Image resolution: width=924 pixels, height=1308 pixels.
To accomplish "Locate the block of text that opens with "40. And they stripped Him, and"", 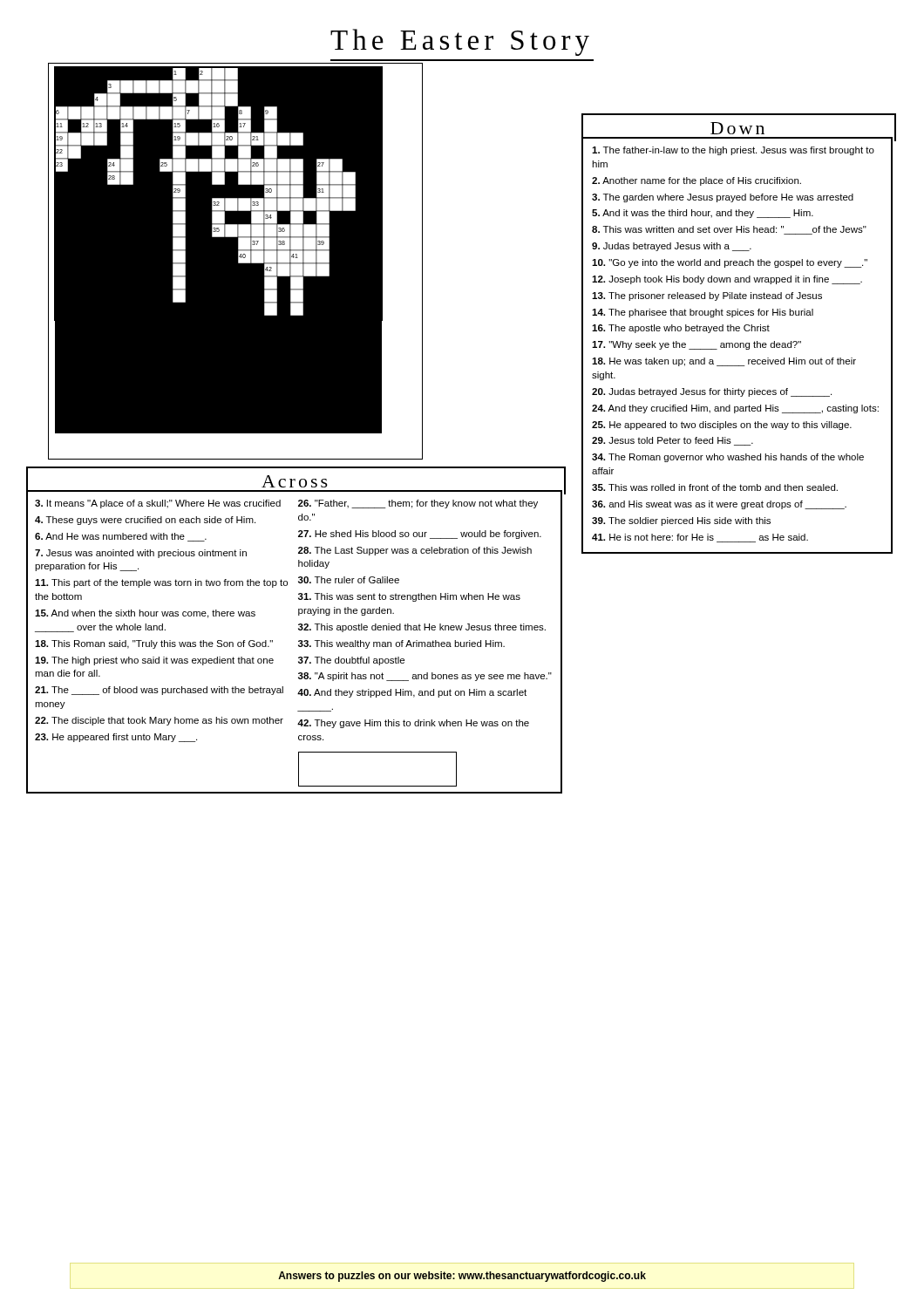I will (x=412, y=700).
